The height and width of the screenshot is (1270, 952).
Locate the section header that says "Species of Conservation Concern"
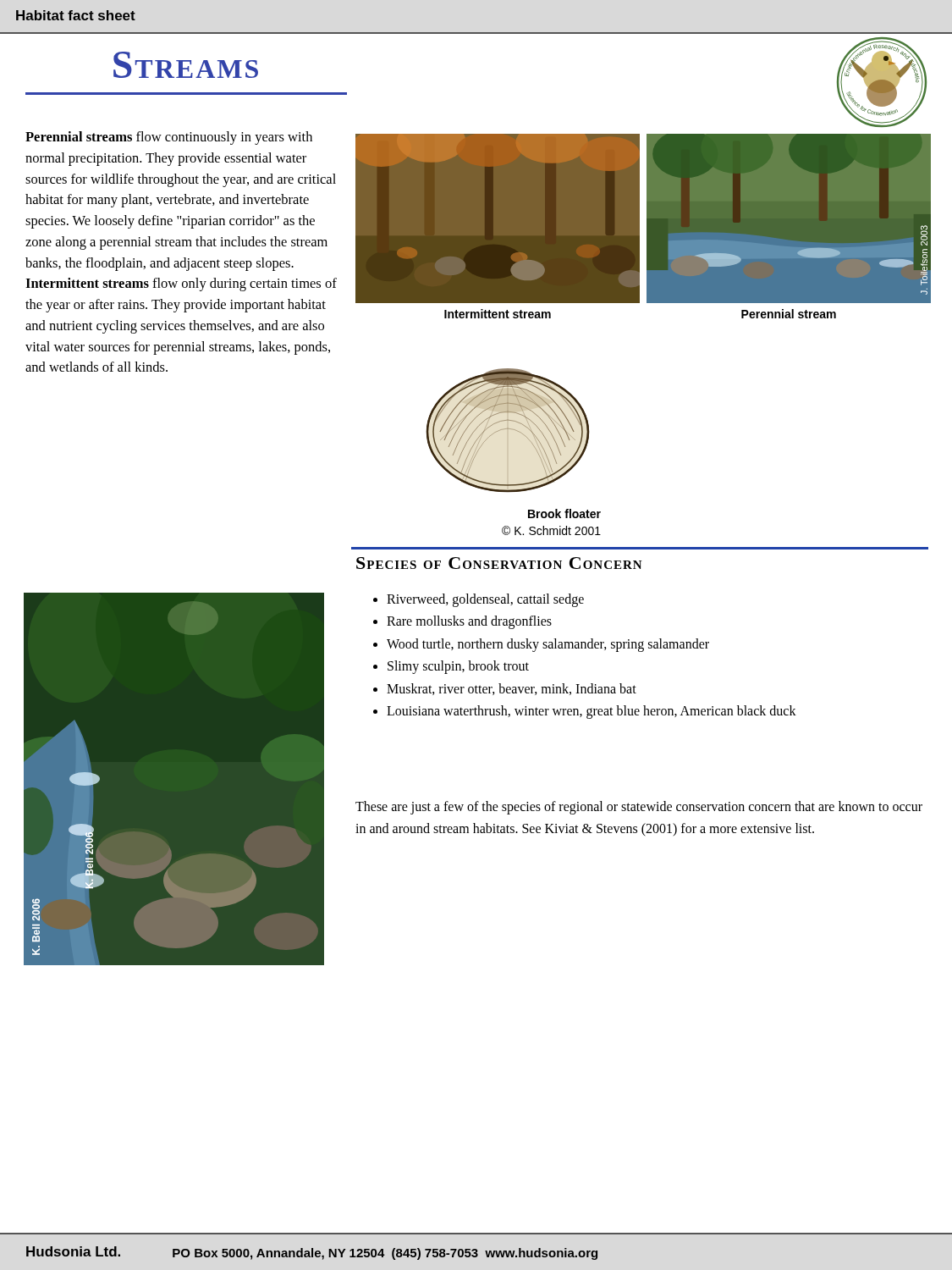tap(499, 563)
